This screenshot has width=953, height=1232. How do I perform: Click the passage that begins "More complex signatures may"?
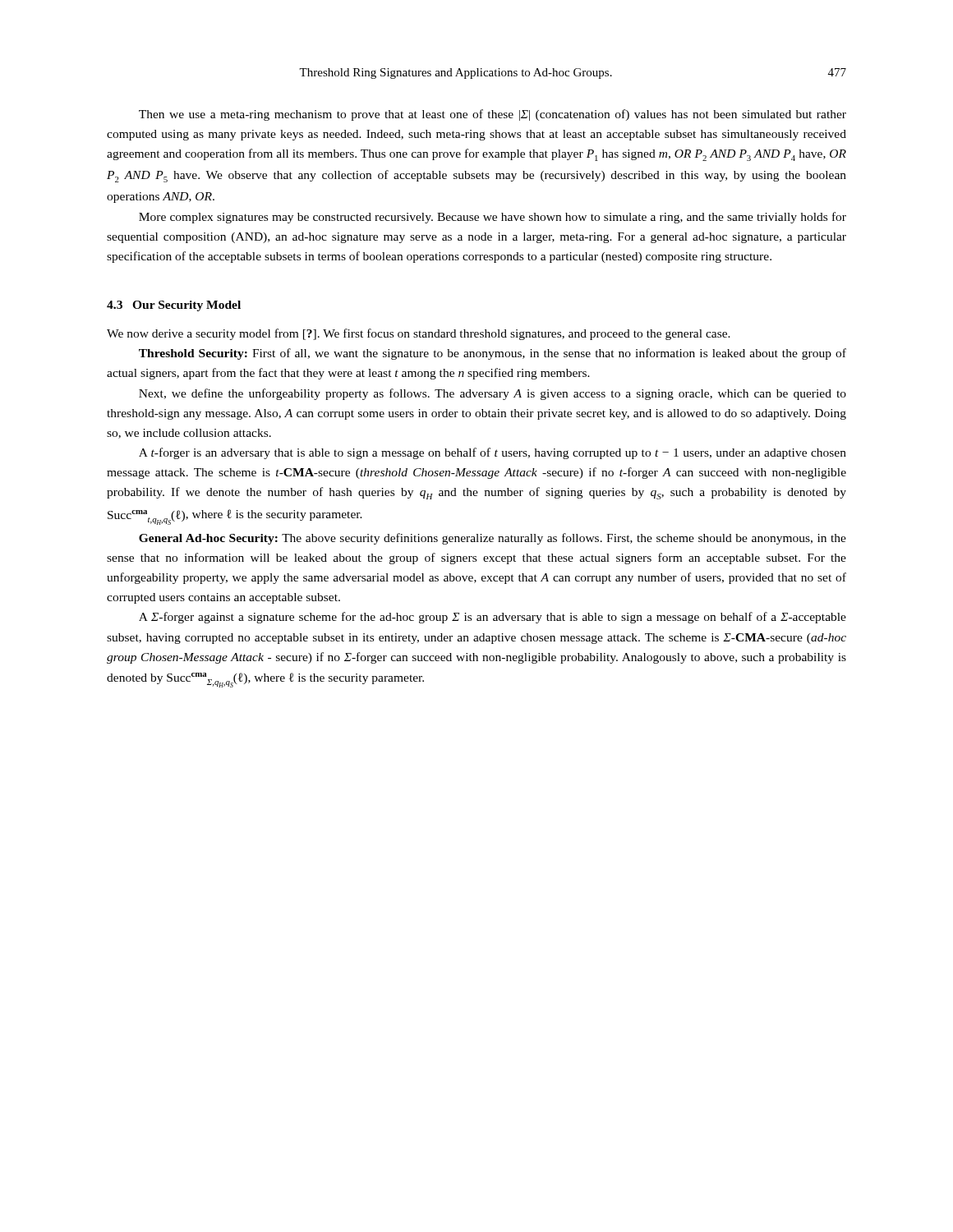tap(476, 236)
